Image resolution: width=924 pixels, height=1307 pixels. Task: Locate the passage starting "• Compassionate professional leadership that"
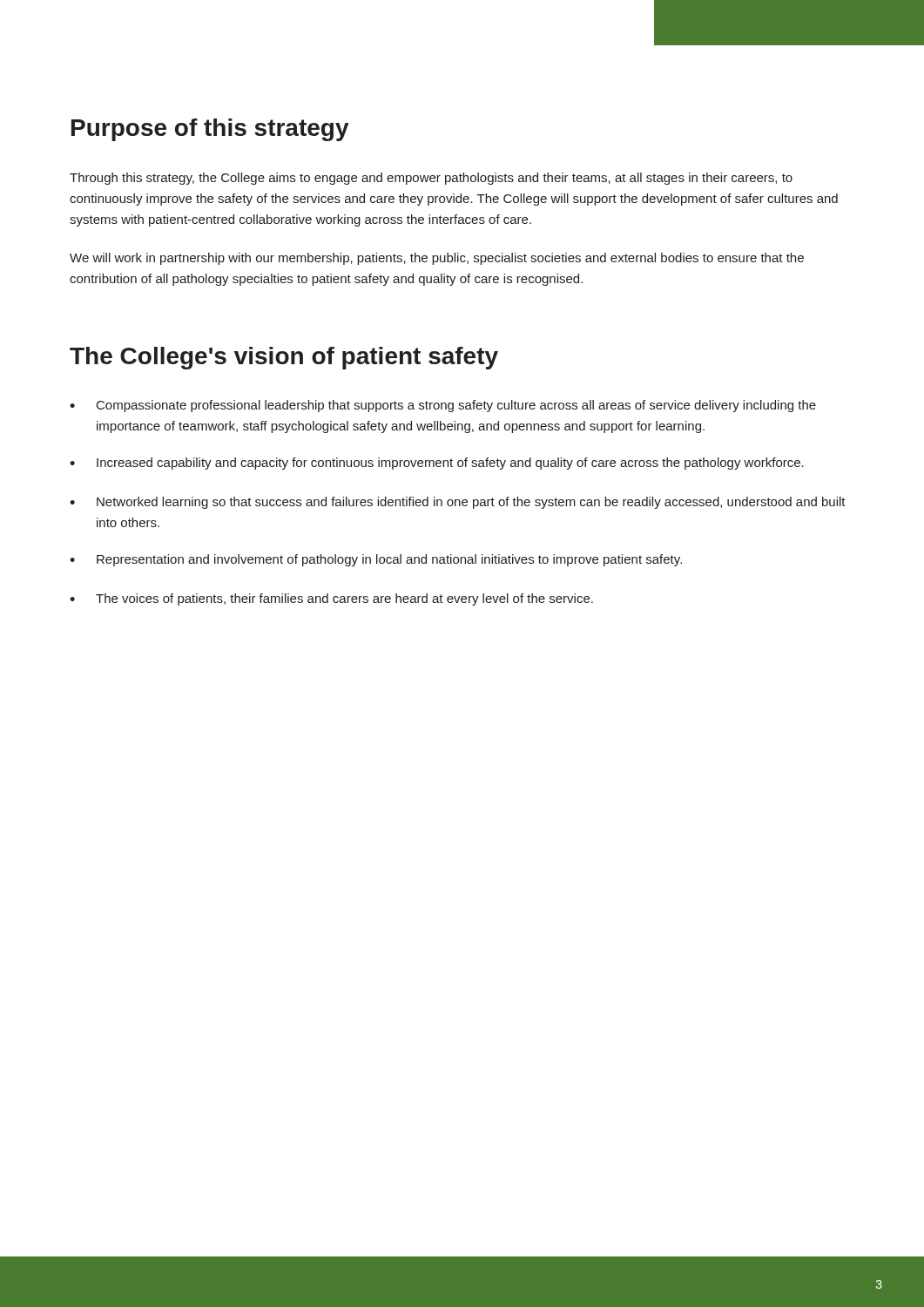click(x=462, y=416)
